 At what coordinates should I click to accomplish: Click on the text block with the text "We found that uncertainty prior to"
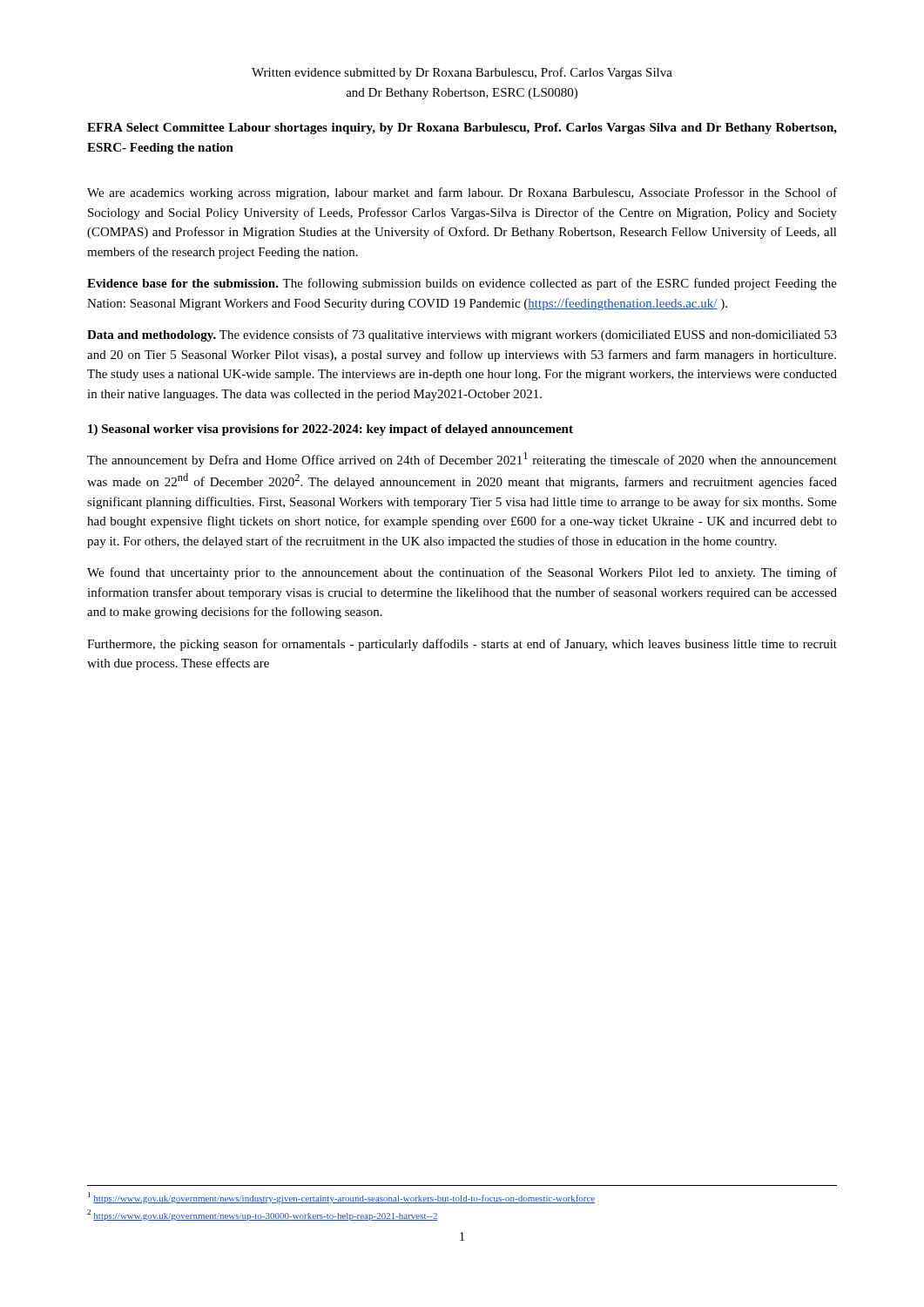tap(462, 592)
